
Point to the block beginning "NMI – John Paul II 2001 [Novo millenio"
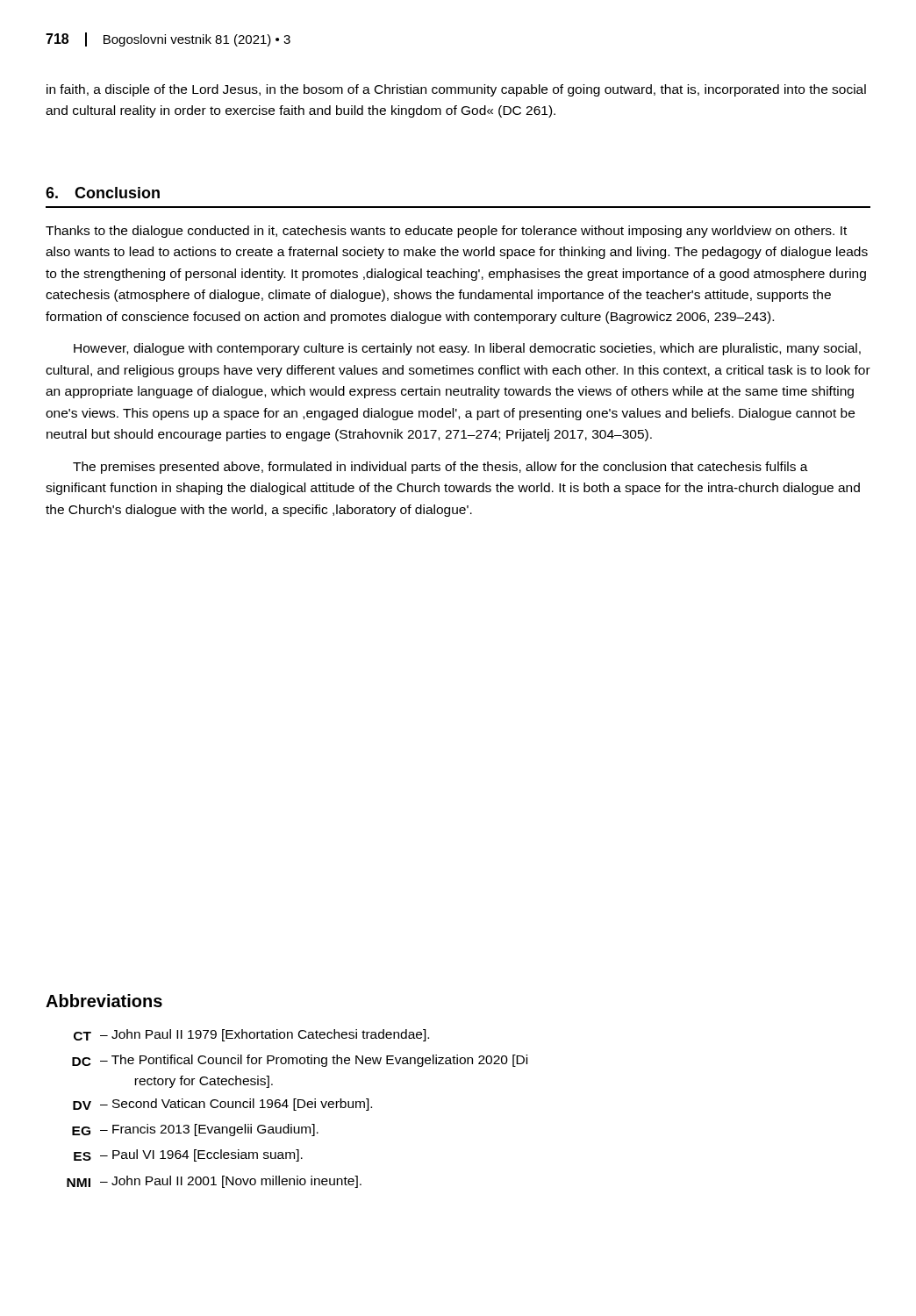pos(214,1182)
